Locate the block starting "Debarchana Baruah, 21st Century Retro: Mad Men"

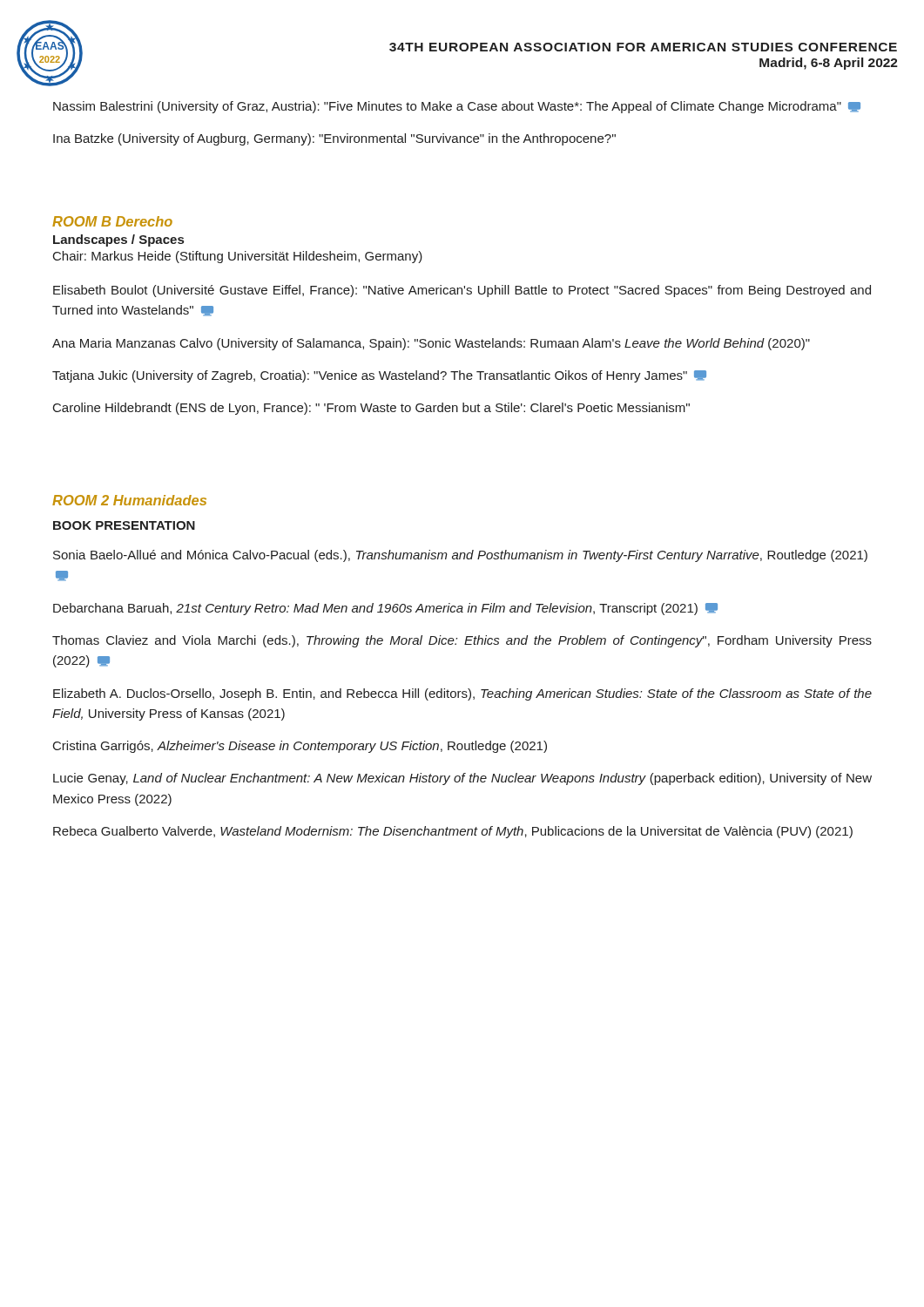click(x=385, y=608)
